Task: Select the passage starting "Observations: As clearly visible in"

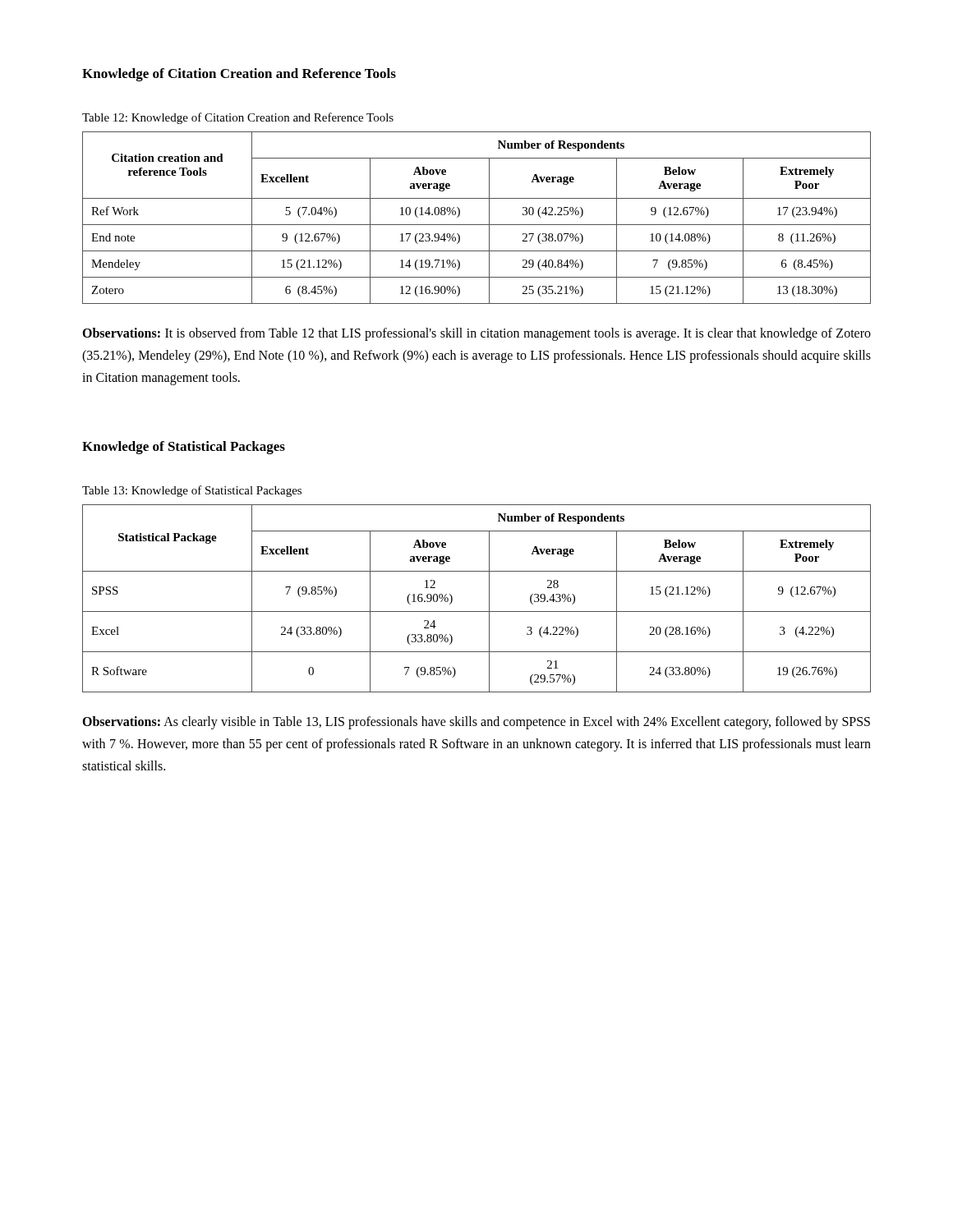Action: click(476, 744)
